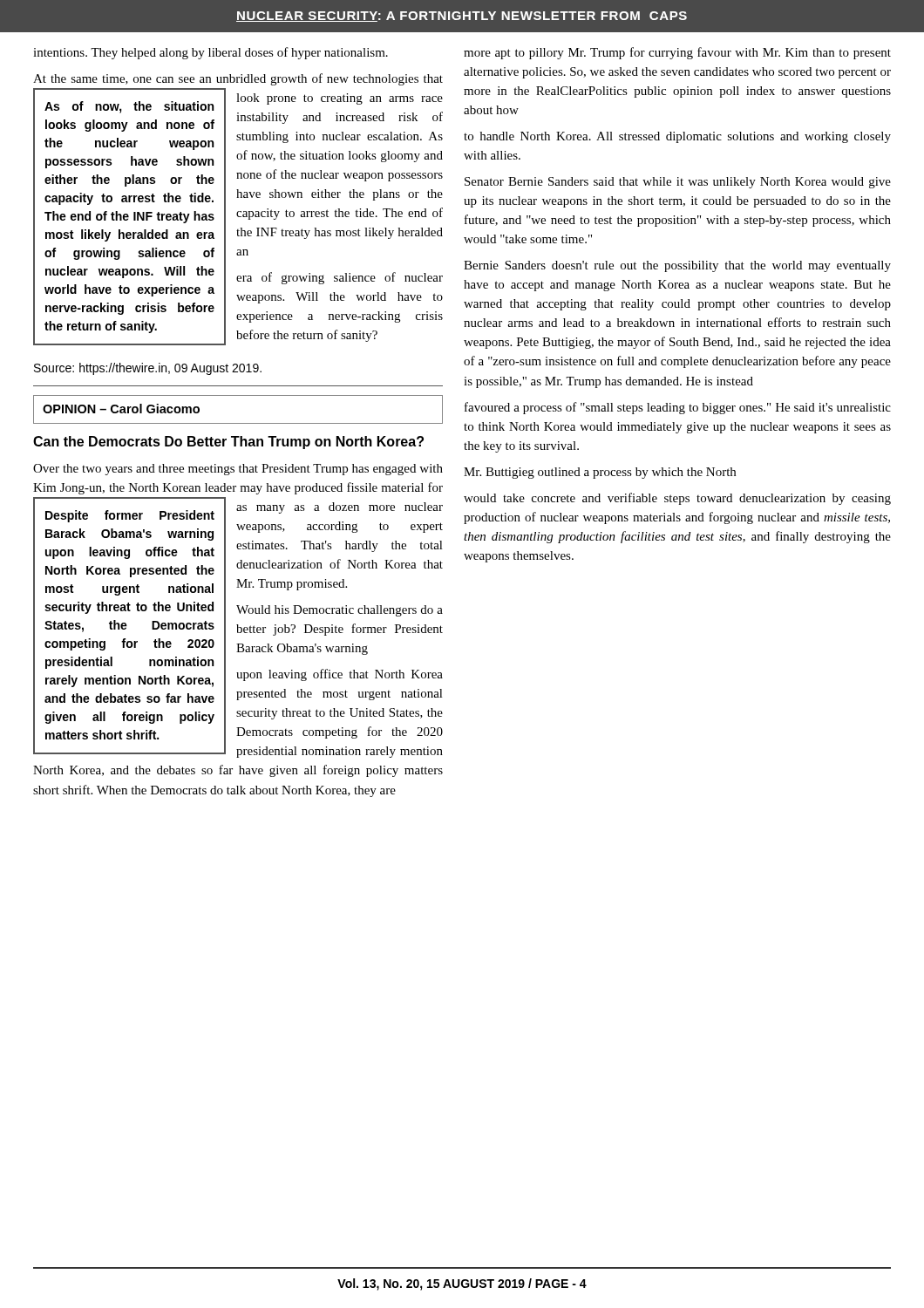
Task: Point to the element starting "more apt to"
Action: click(x=677, y=81)
